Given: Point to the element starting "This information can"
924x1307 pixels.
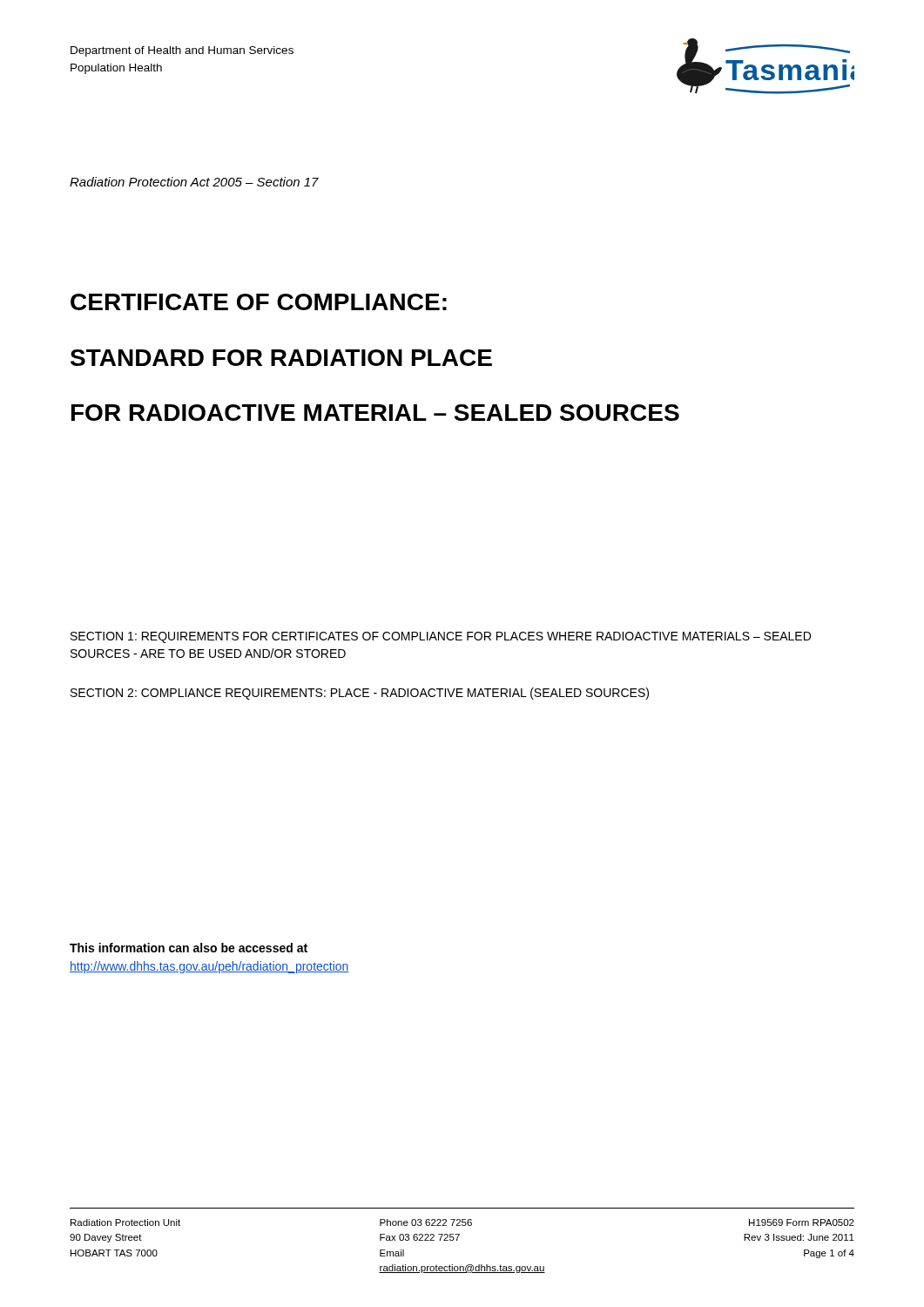Looking at the screenshot, I should tap(209, 958).
